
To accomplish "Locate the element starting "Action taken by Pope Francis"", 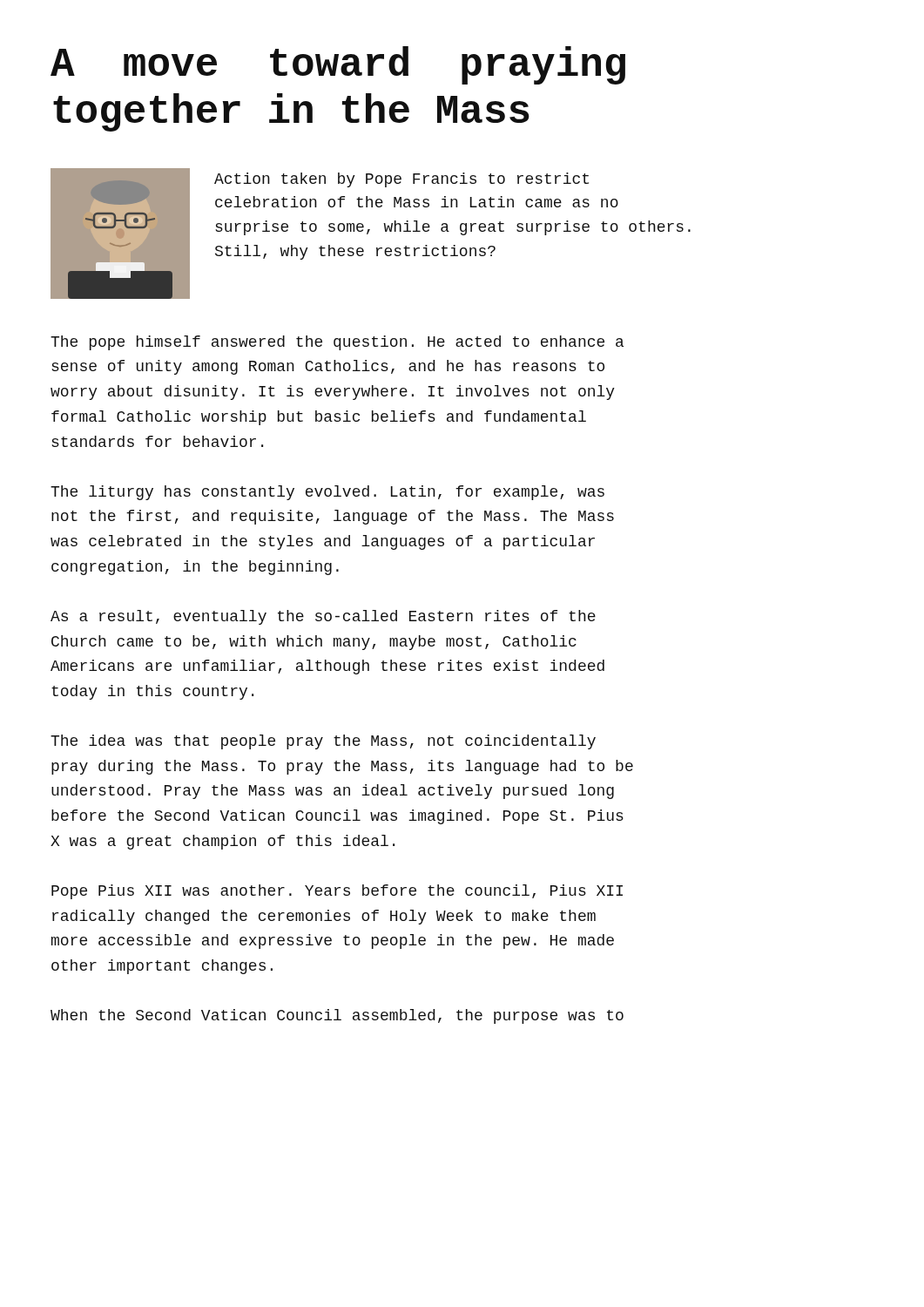I will (x=454, y=216).
